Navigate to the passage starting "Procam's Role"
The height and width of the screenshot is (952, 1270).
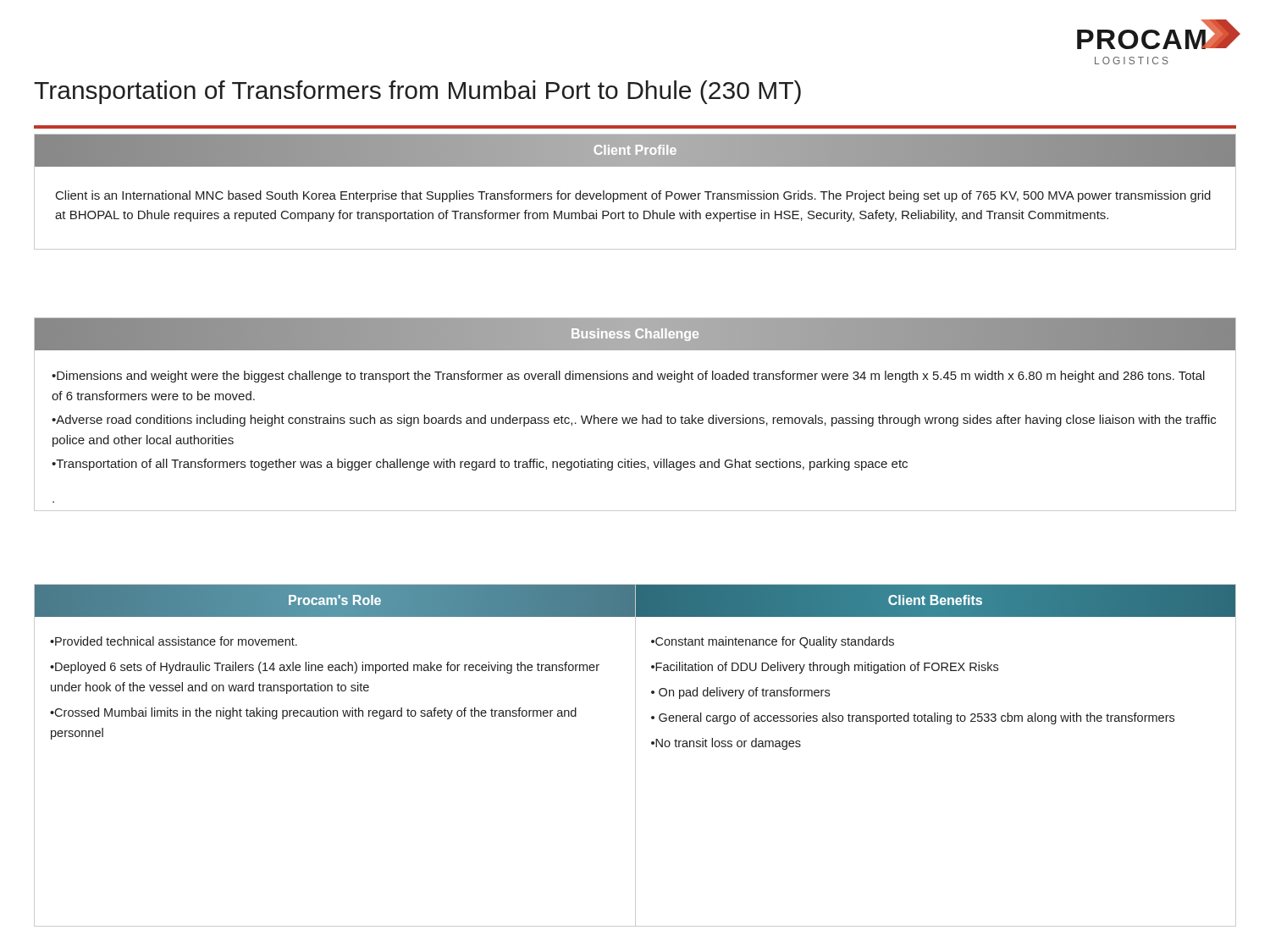click(x=335, y=600)
